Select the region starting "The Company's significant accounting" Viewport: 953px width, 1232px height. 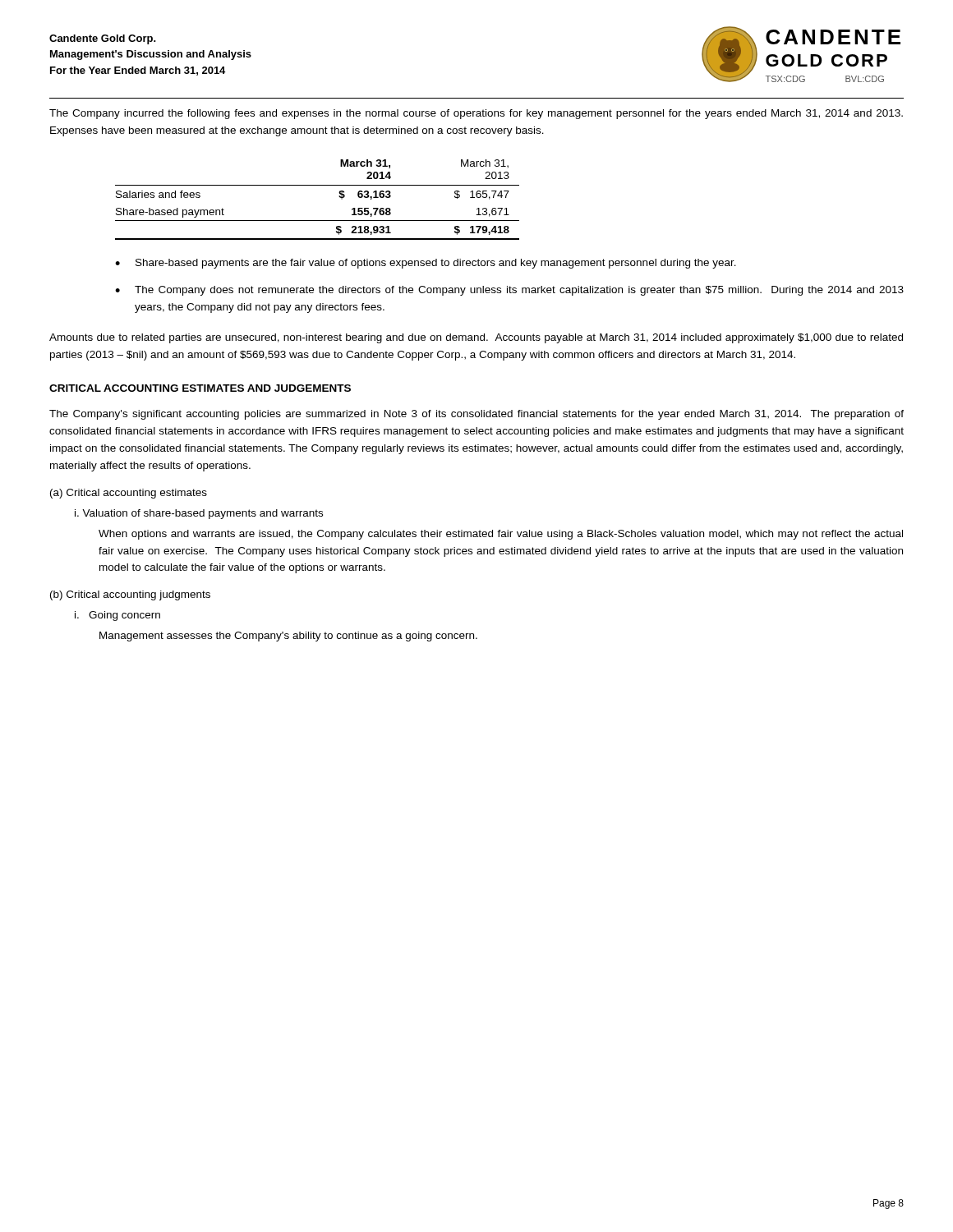point(476,439)
